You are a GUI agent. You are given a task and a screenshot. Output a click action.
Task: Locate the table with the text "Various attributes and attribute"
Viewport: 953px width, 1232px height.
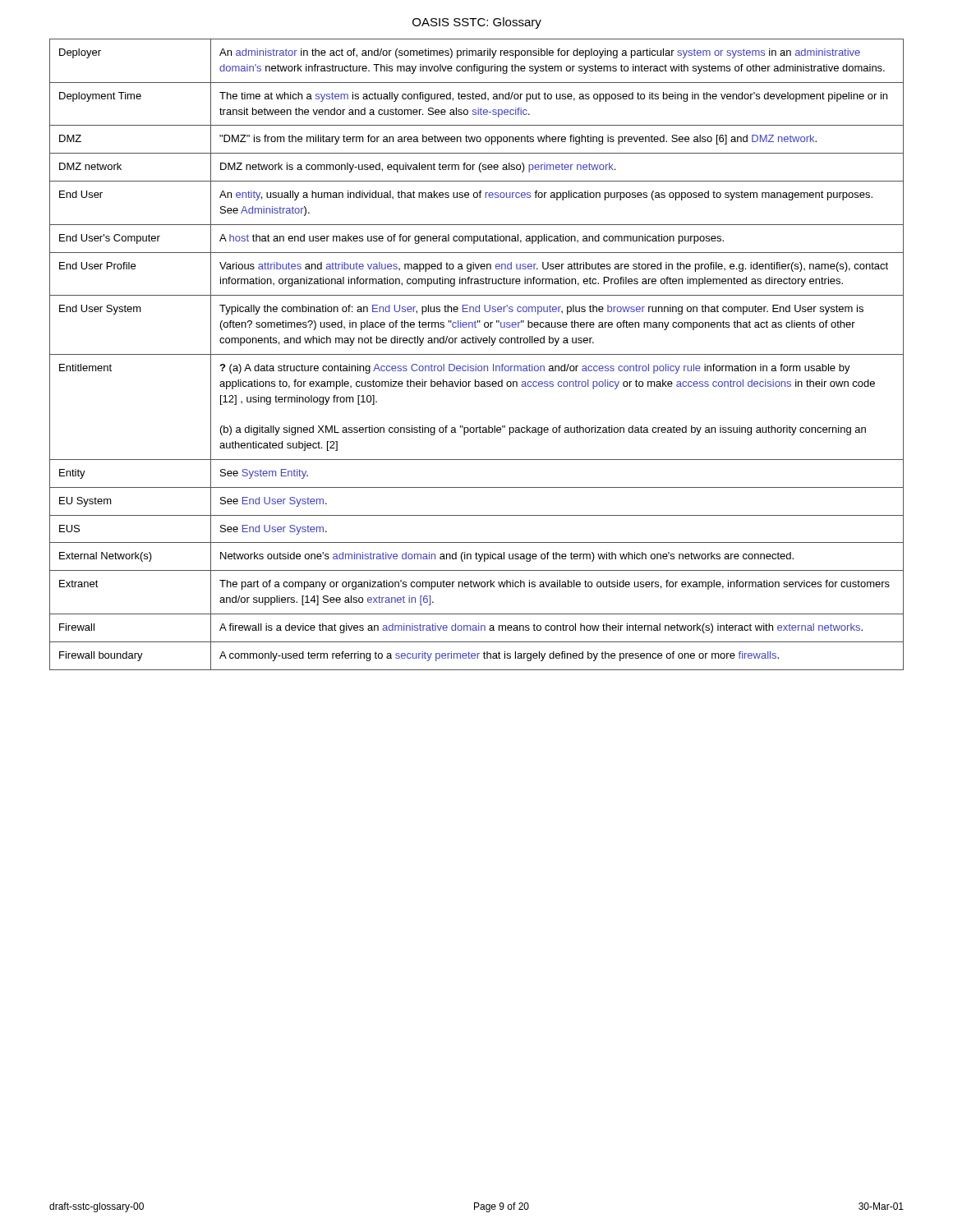click(x=476, y=354)
